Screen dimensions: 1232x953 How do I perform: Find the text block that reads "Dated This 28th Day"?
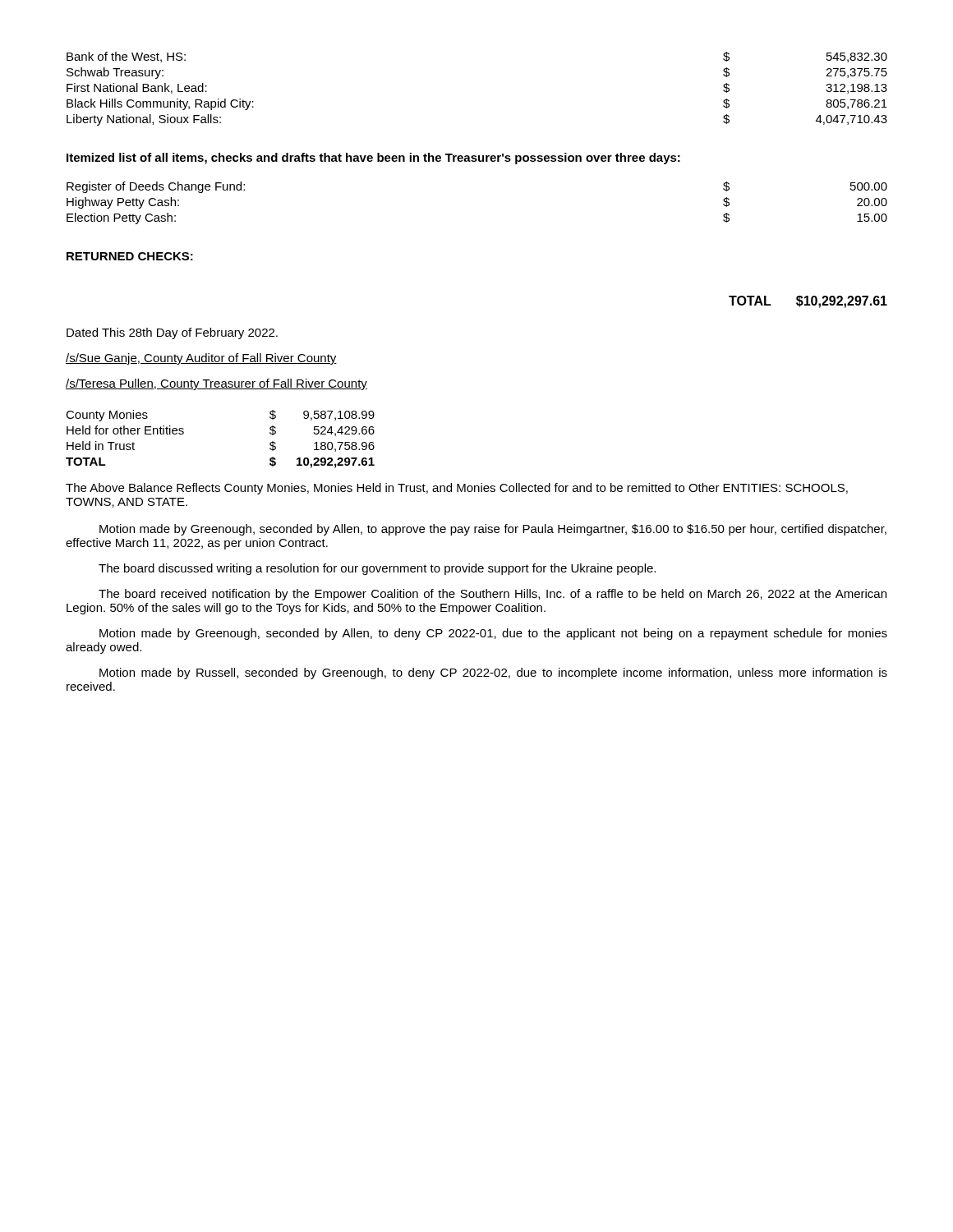[x=172, y=332]
